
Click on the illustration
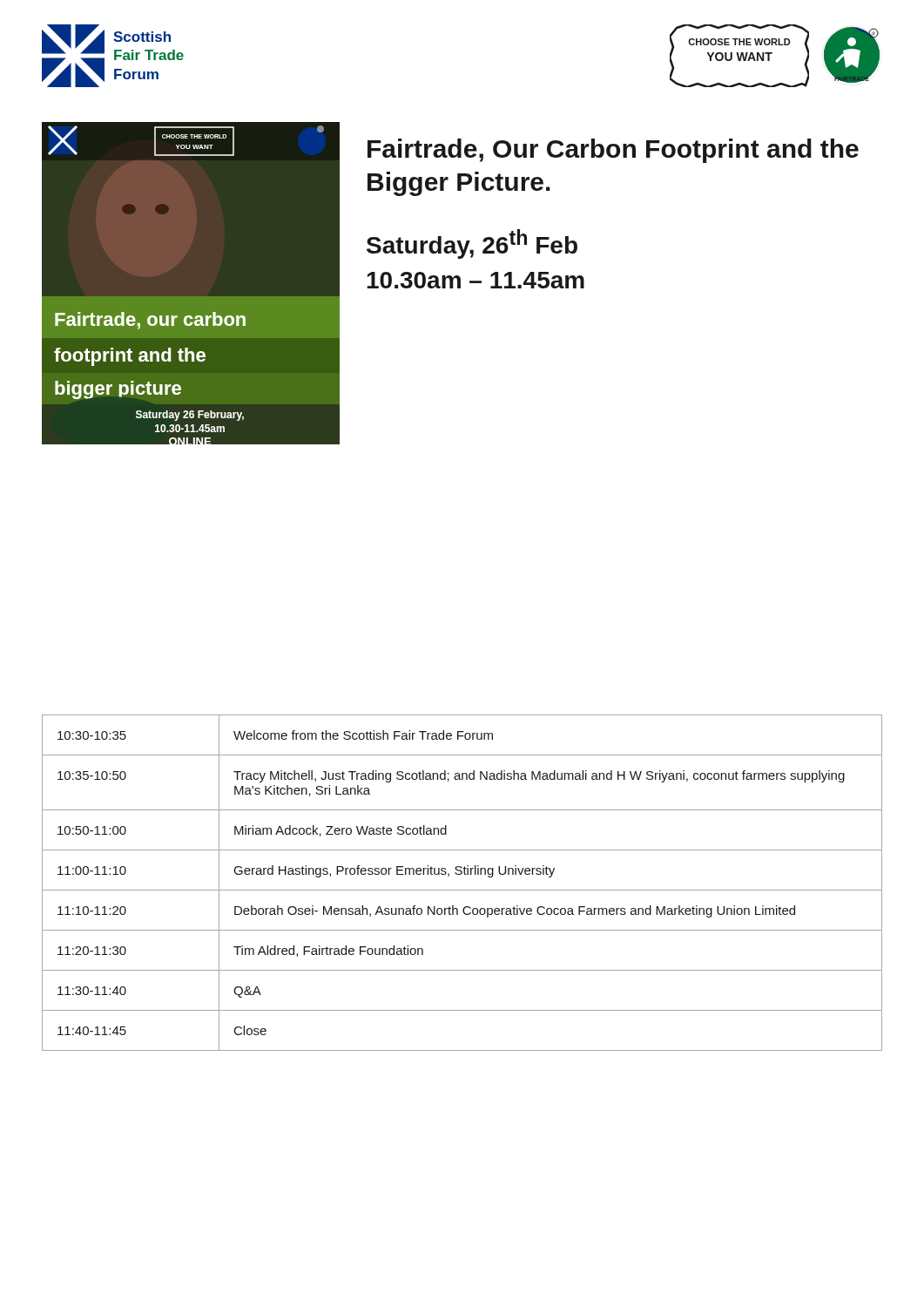(191, 285)
